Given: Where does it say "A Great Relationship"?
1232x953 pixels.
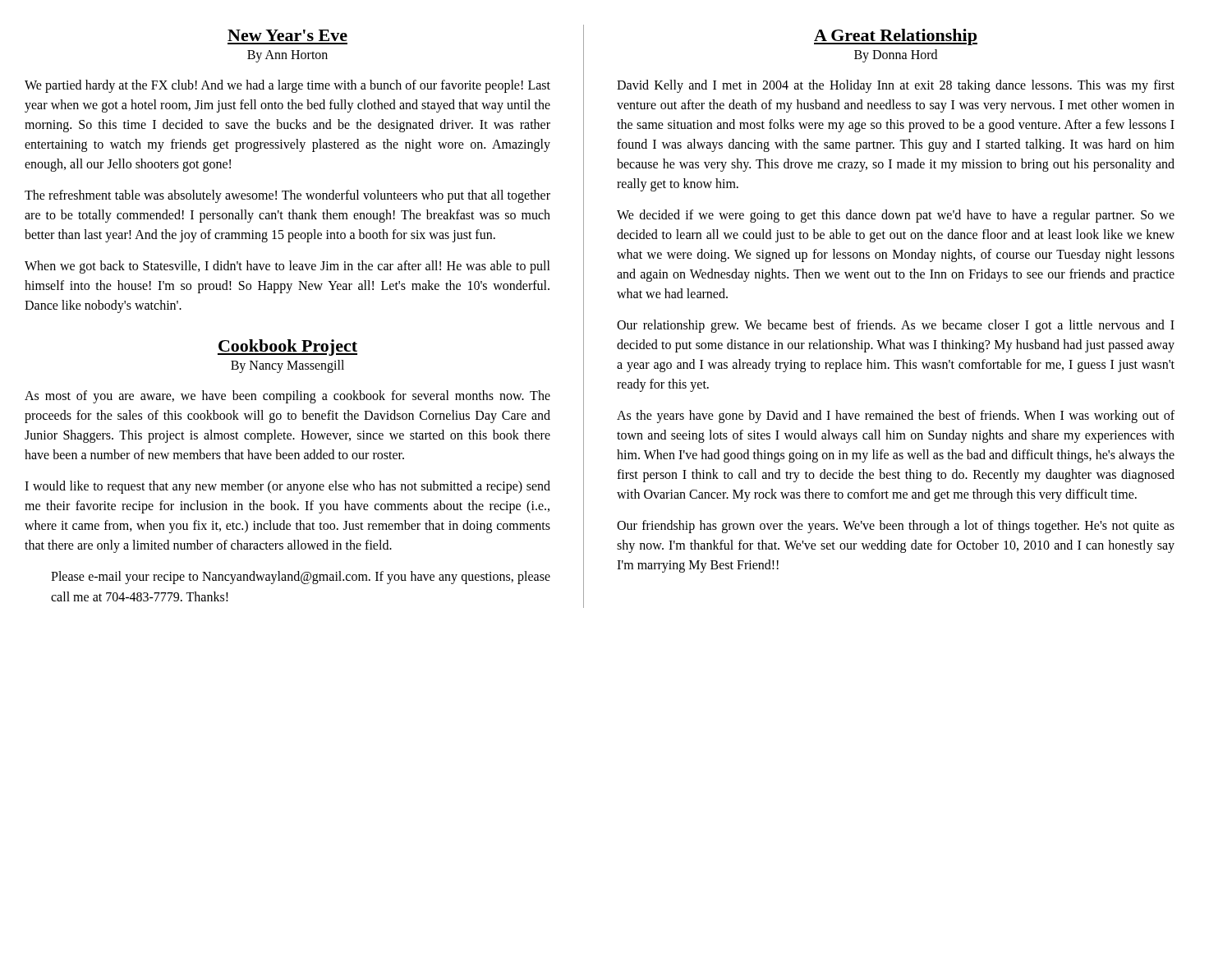Looking at the screenshot, I should click(896, 35).
